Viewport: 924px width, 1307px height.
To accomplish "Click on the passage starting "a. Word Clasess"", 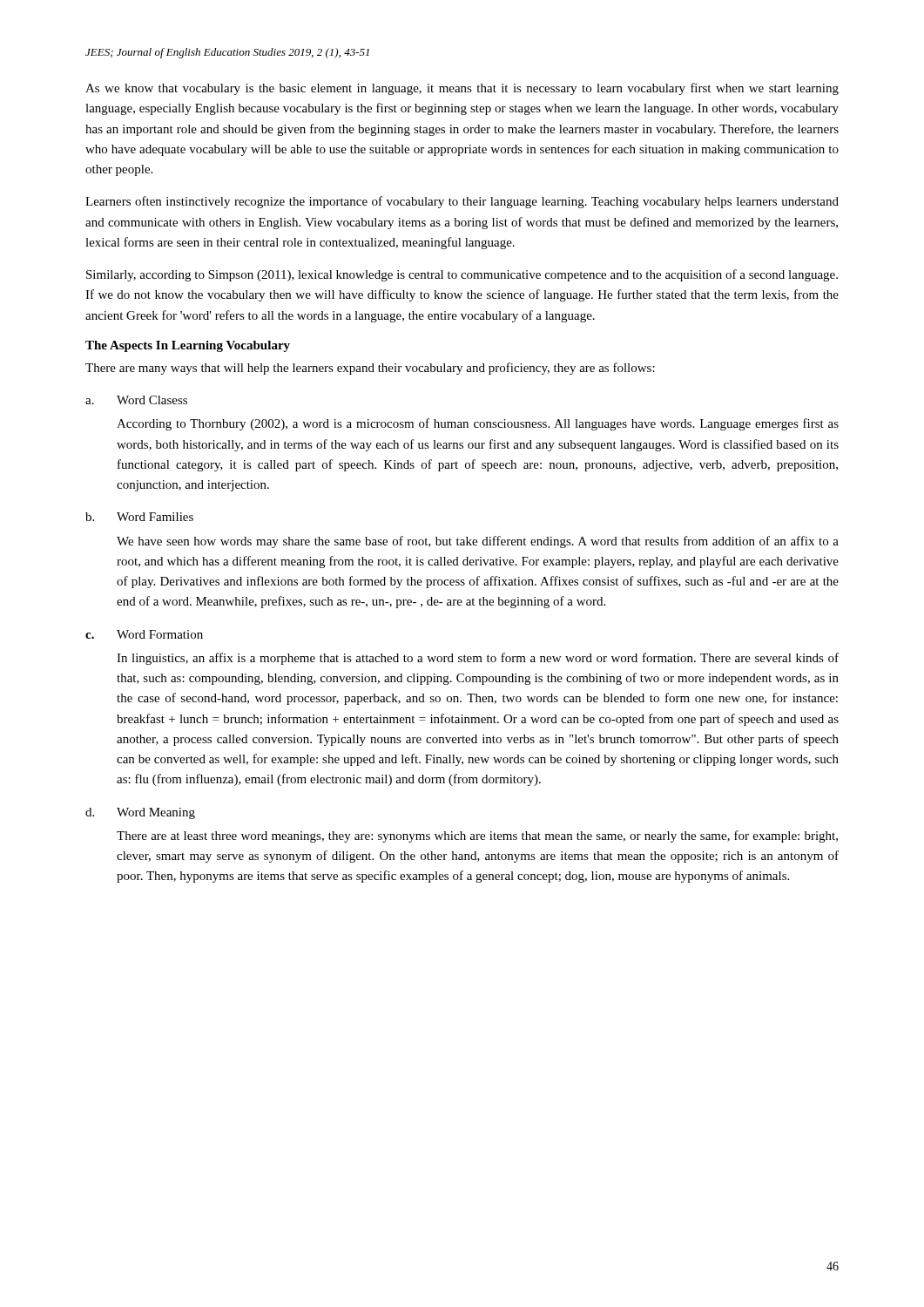I will [x=137, y=401].
